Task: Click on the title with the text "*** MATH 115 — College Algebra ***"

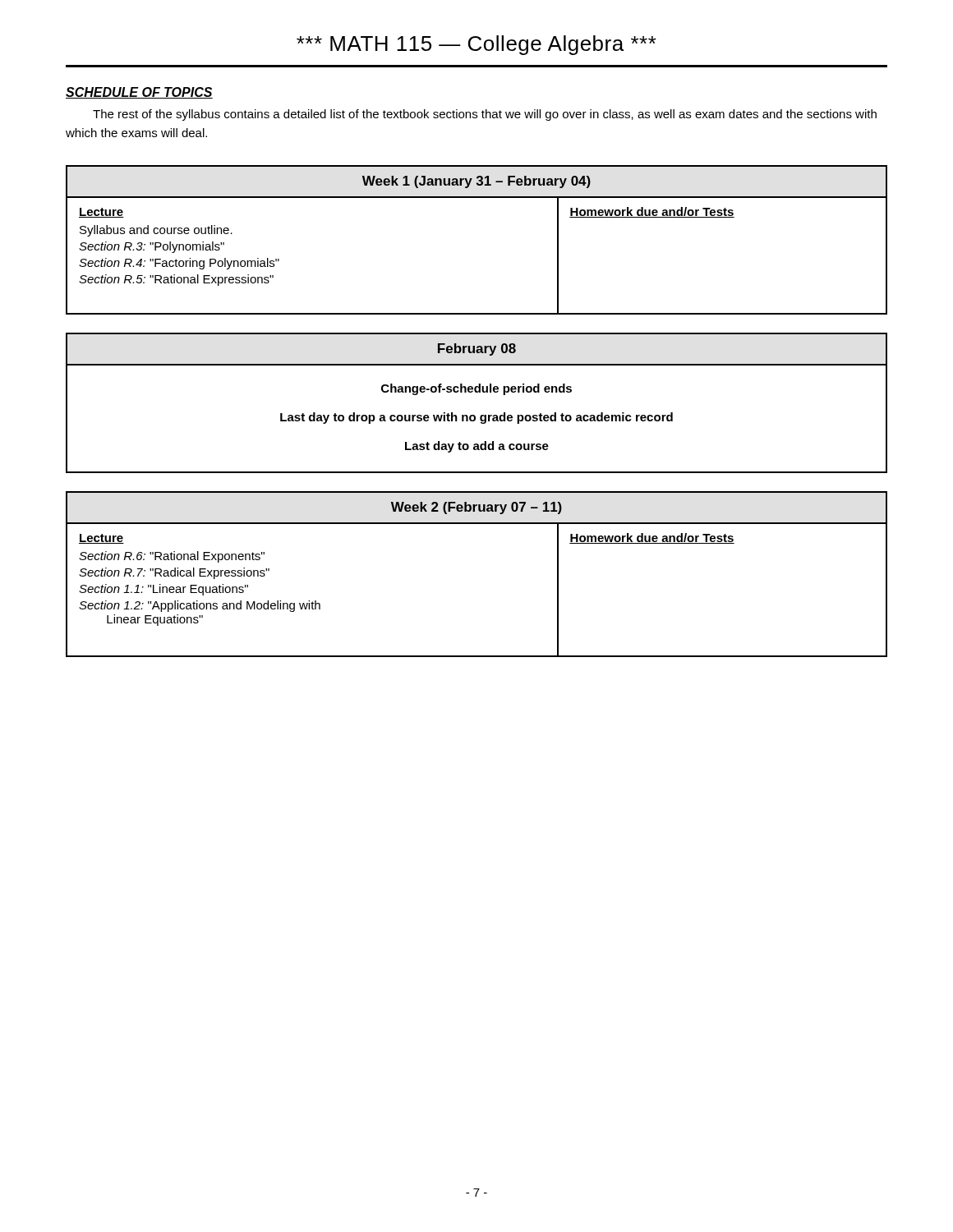Action: coord(476,43)
